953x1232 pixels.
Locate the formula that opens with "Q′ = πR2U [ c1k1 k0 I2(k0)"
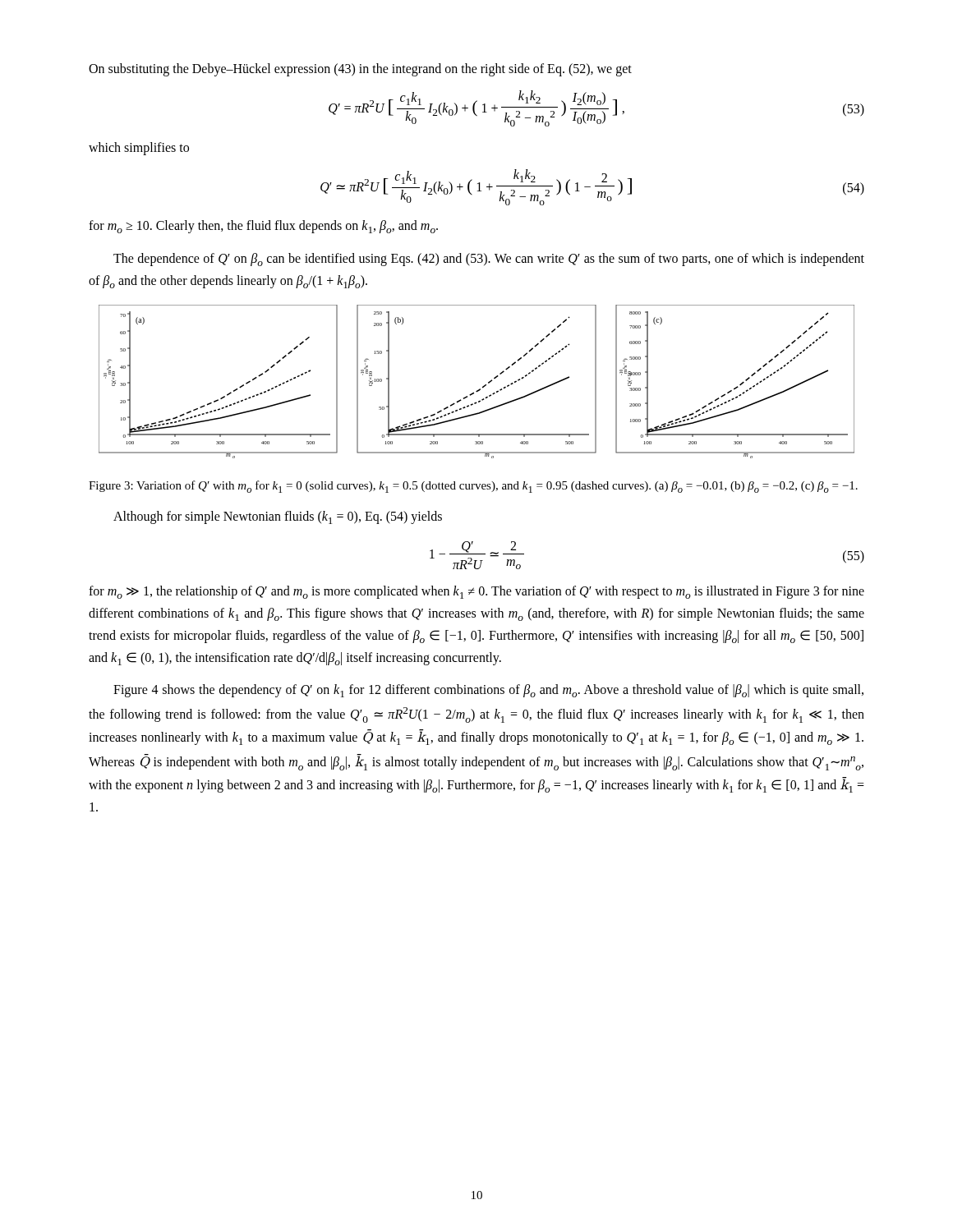596,109
